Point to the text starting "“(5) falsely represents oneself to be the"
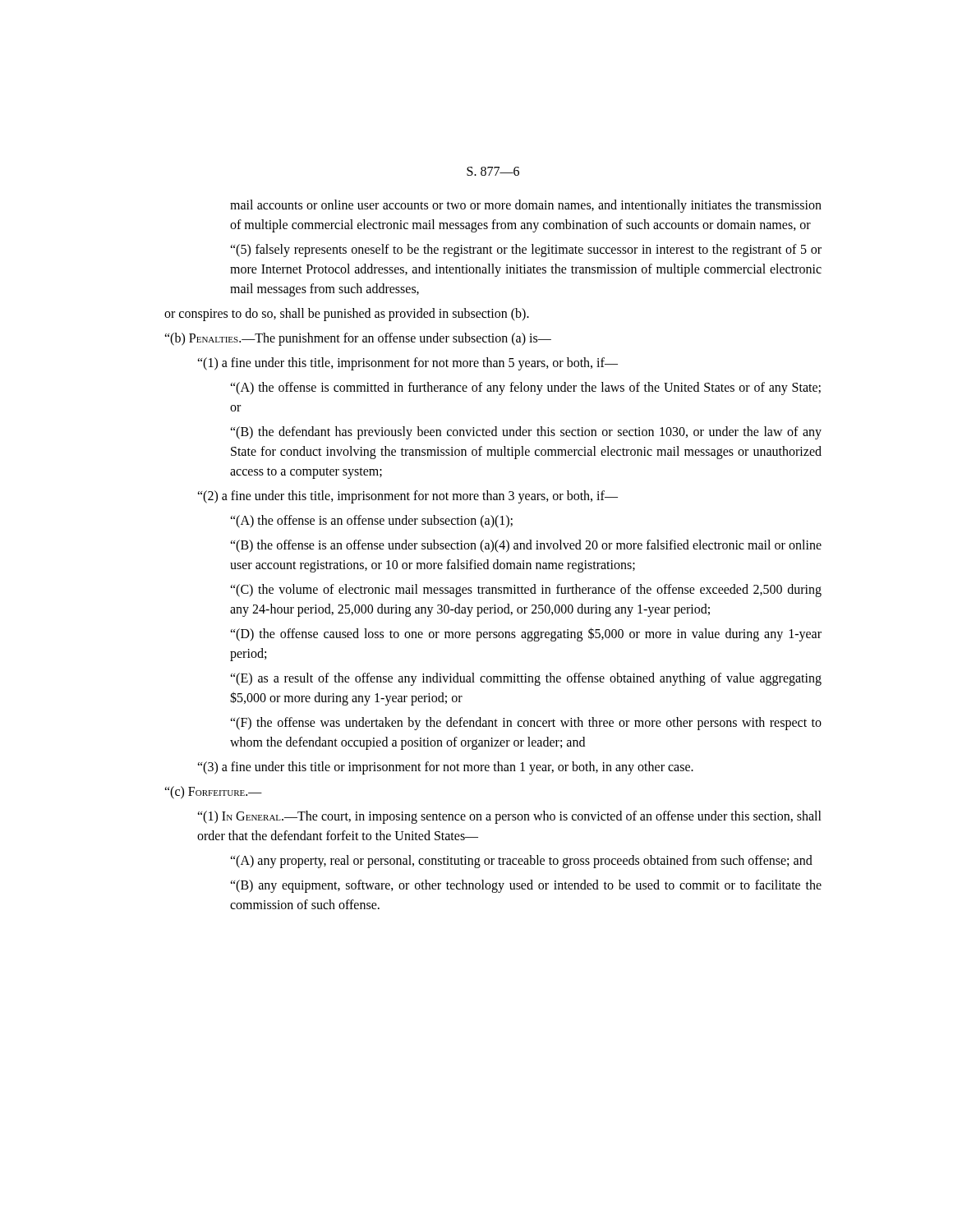The image size is (953, 1232). (526, 269)
